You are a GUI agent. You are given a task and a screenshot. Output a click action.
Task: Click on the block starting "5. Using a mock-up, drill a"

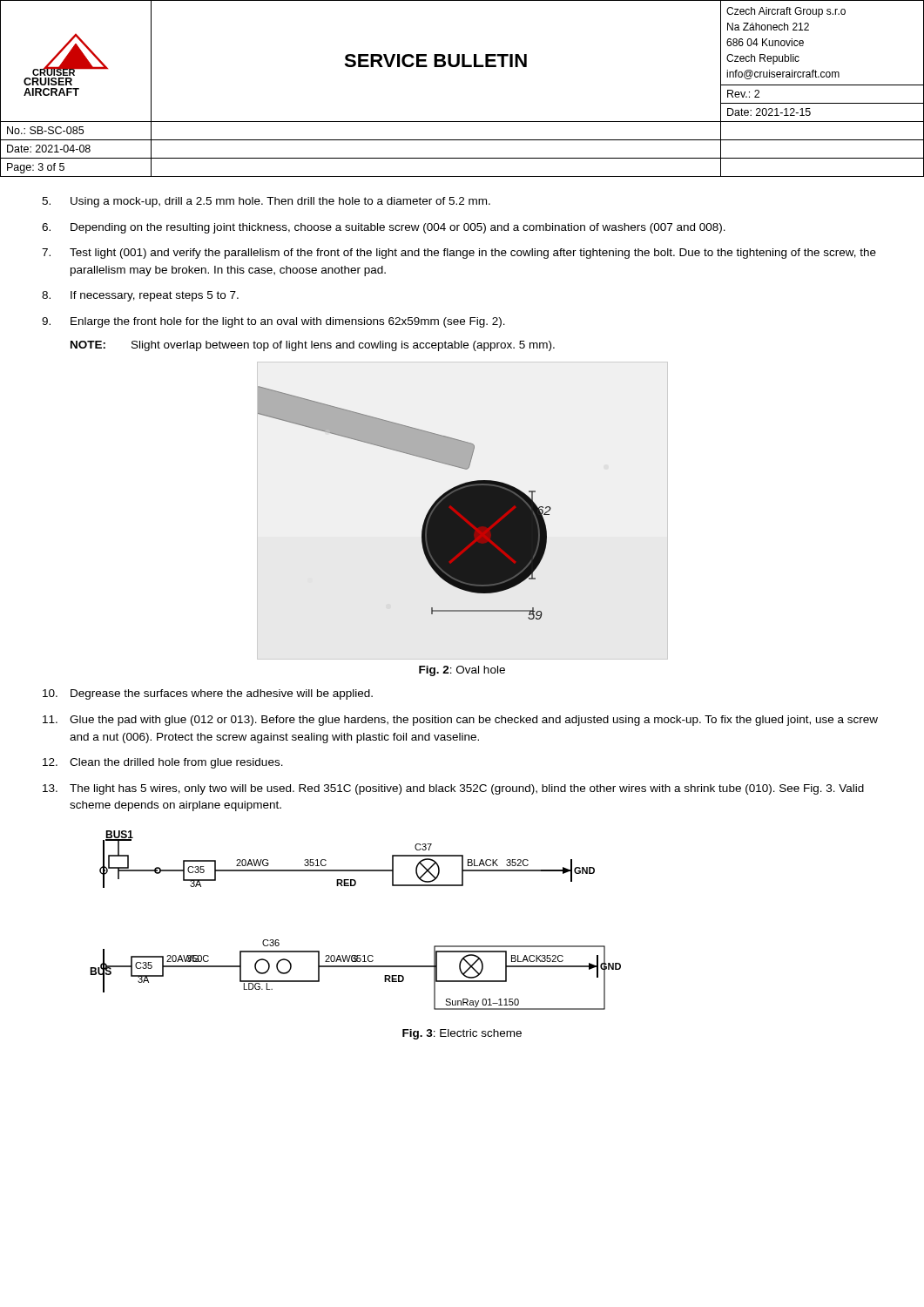(x=462, y=201)
